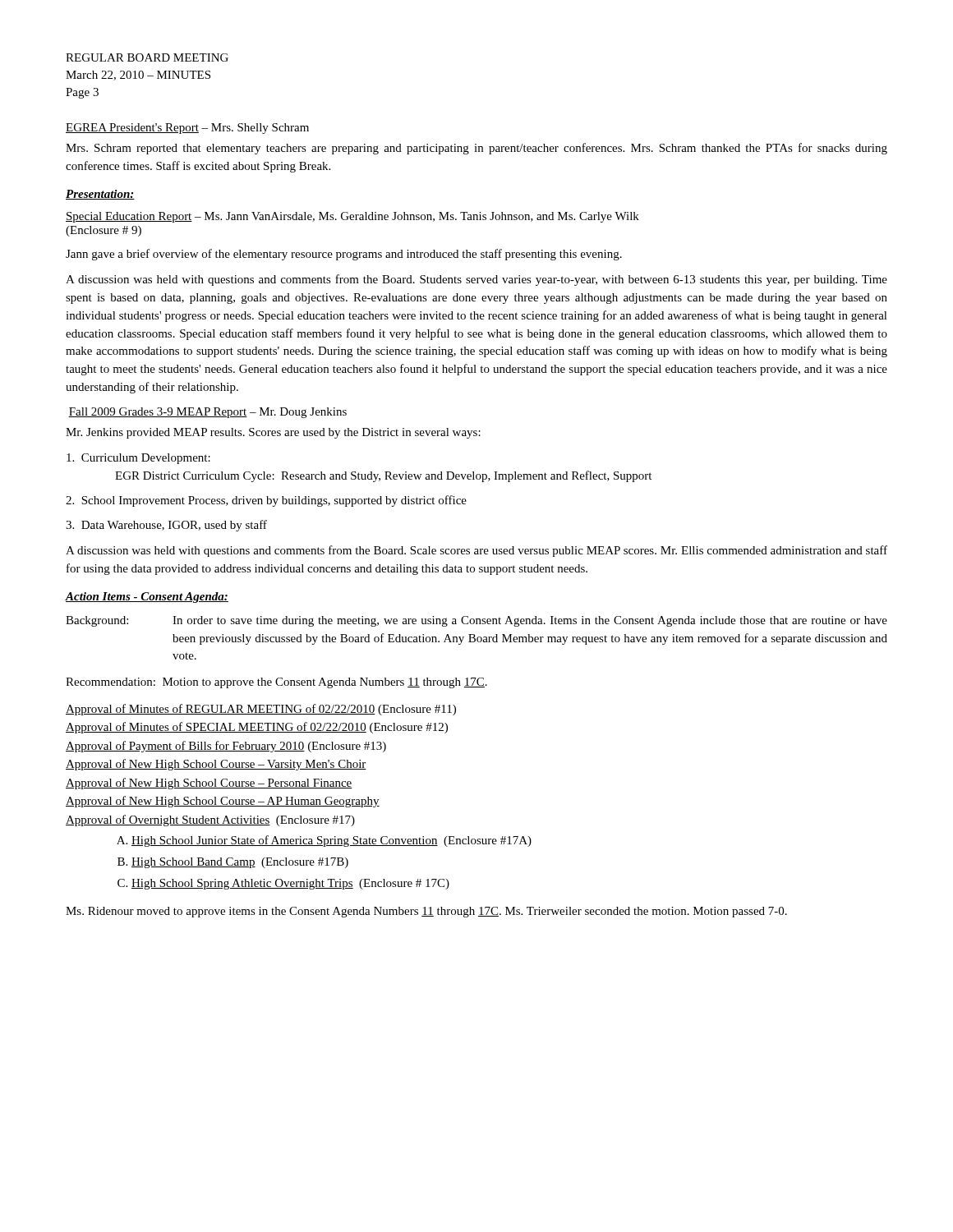Select the region starting "Mr. Jenkins provided MEAP results. Scores"
Image resolution: width=953 pixels, height=1232 pixels.
pyautogui.click(x=476, y=432)
